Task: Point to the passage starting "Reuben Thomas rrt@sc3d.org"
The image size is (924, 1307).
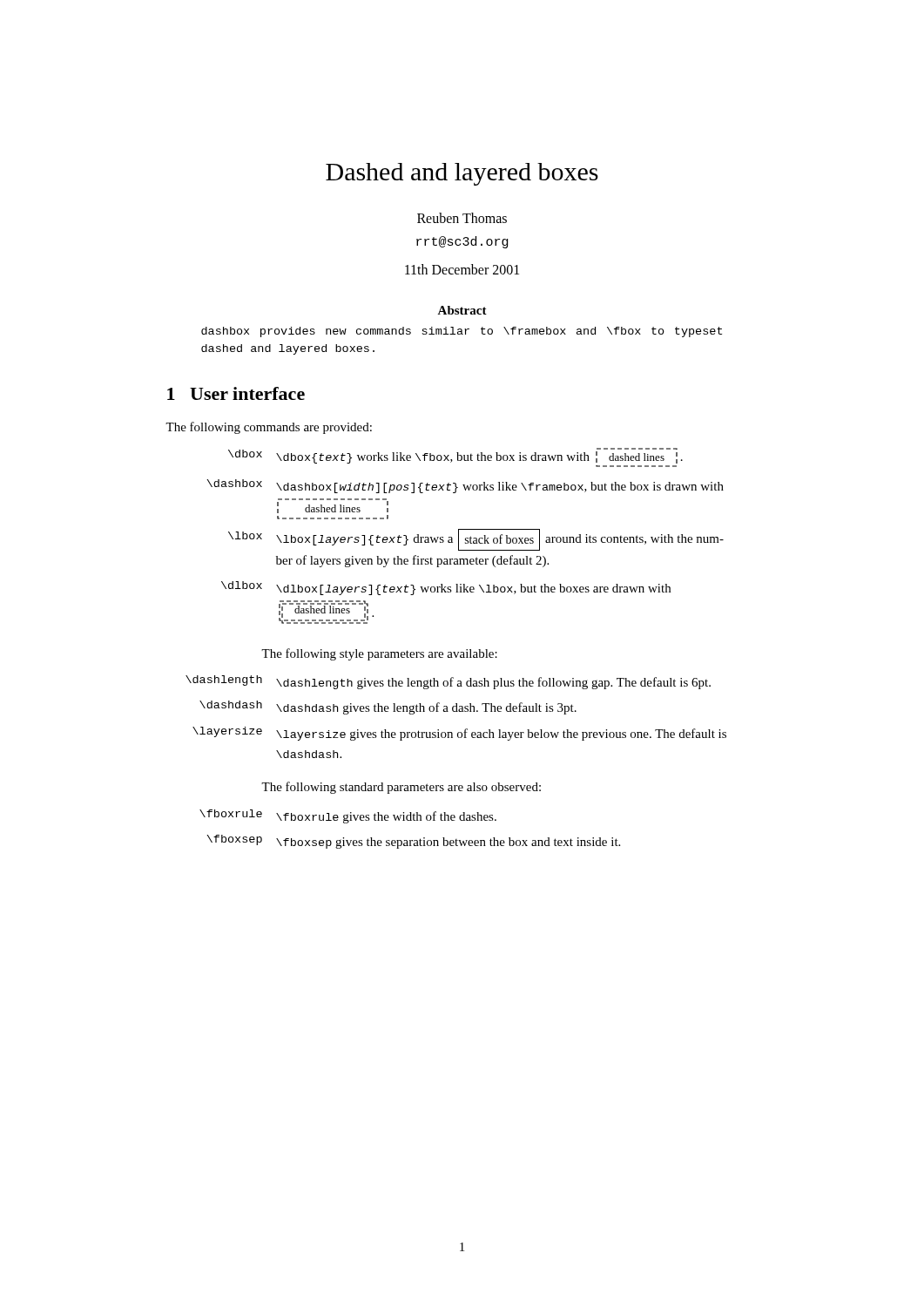Action: (462, 230)
